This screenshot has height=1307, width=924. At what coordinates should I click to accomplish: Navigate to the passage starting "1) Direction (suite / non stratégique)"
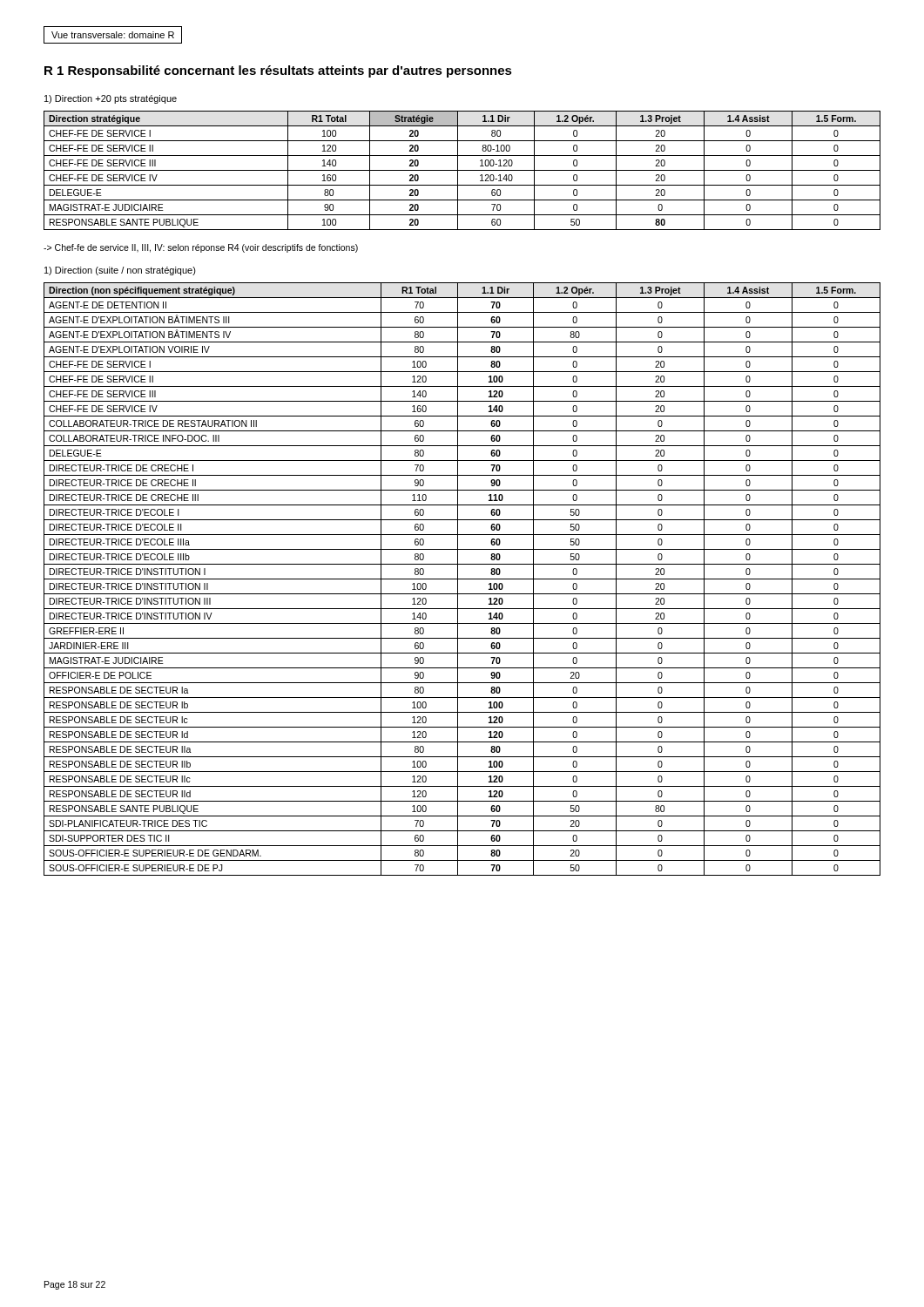[120, 270]
